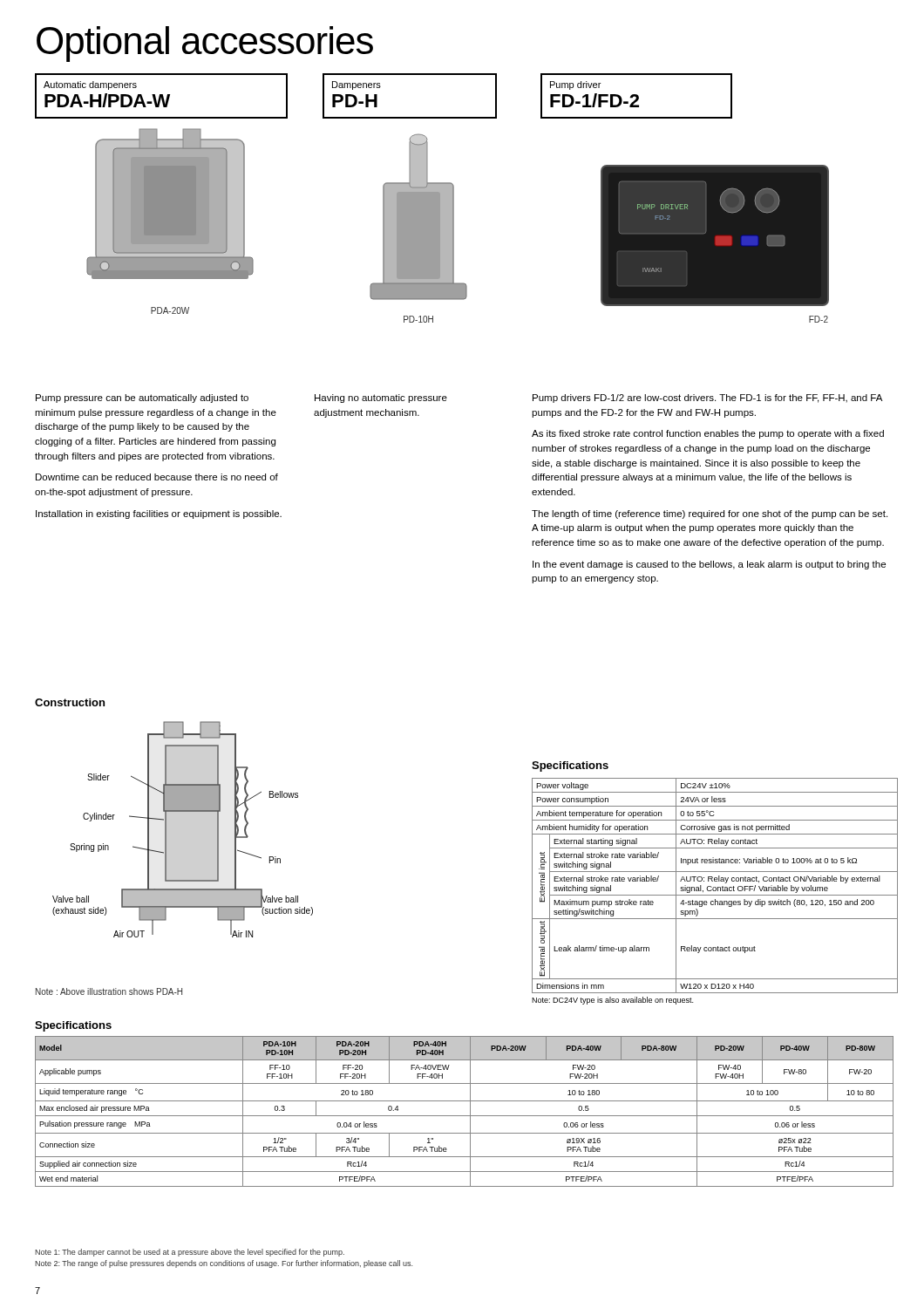
Task: Find the text block starting "Dampeners PD-H"
Action: 357,85
